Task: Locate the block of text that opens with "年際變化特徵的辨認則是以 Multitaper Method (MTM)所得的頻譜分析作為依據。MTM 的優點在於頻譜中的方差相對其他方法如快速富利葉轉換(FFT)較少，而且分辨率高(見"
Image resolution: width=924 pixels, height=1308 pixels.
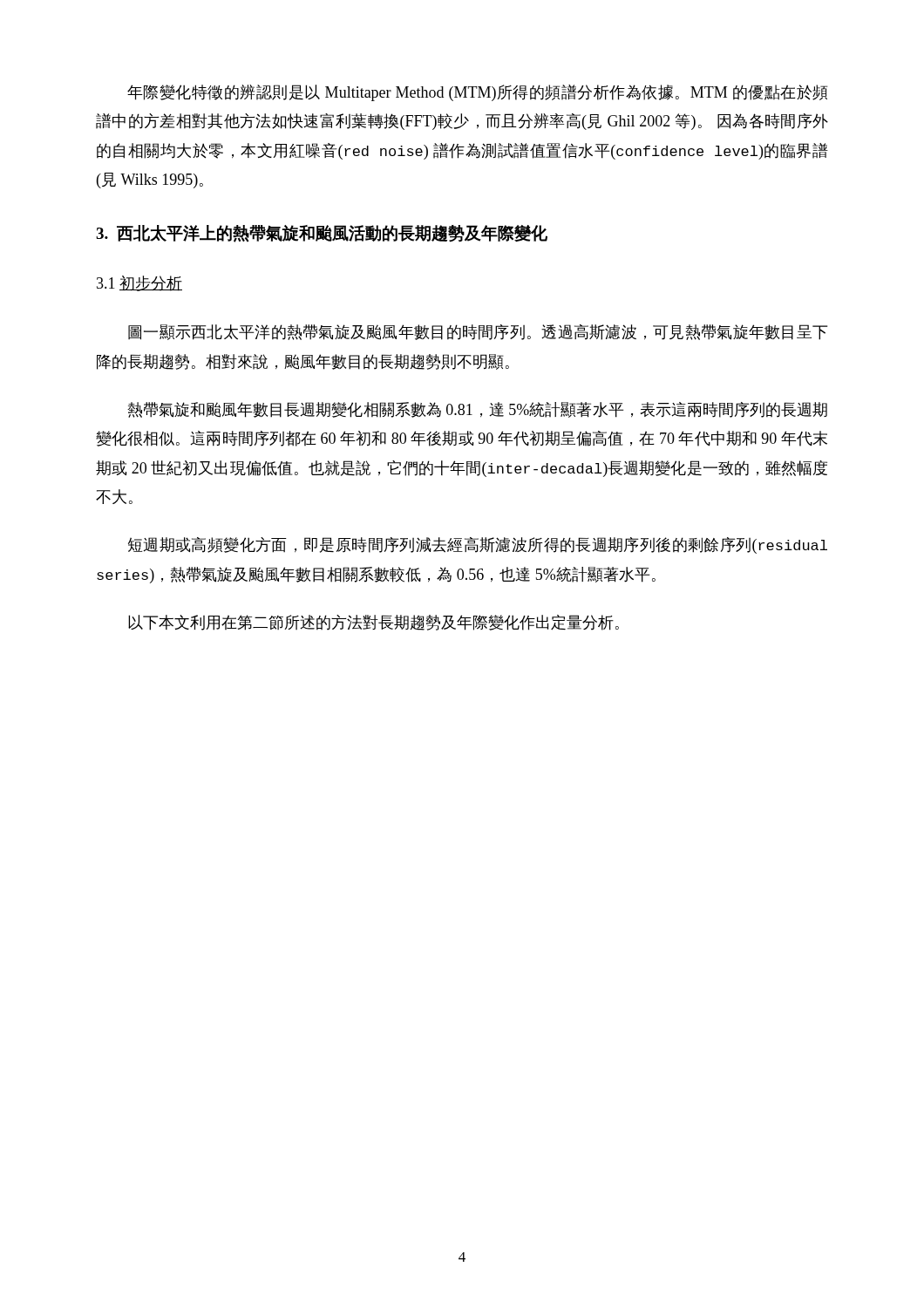Action: (x=462, y=137)
